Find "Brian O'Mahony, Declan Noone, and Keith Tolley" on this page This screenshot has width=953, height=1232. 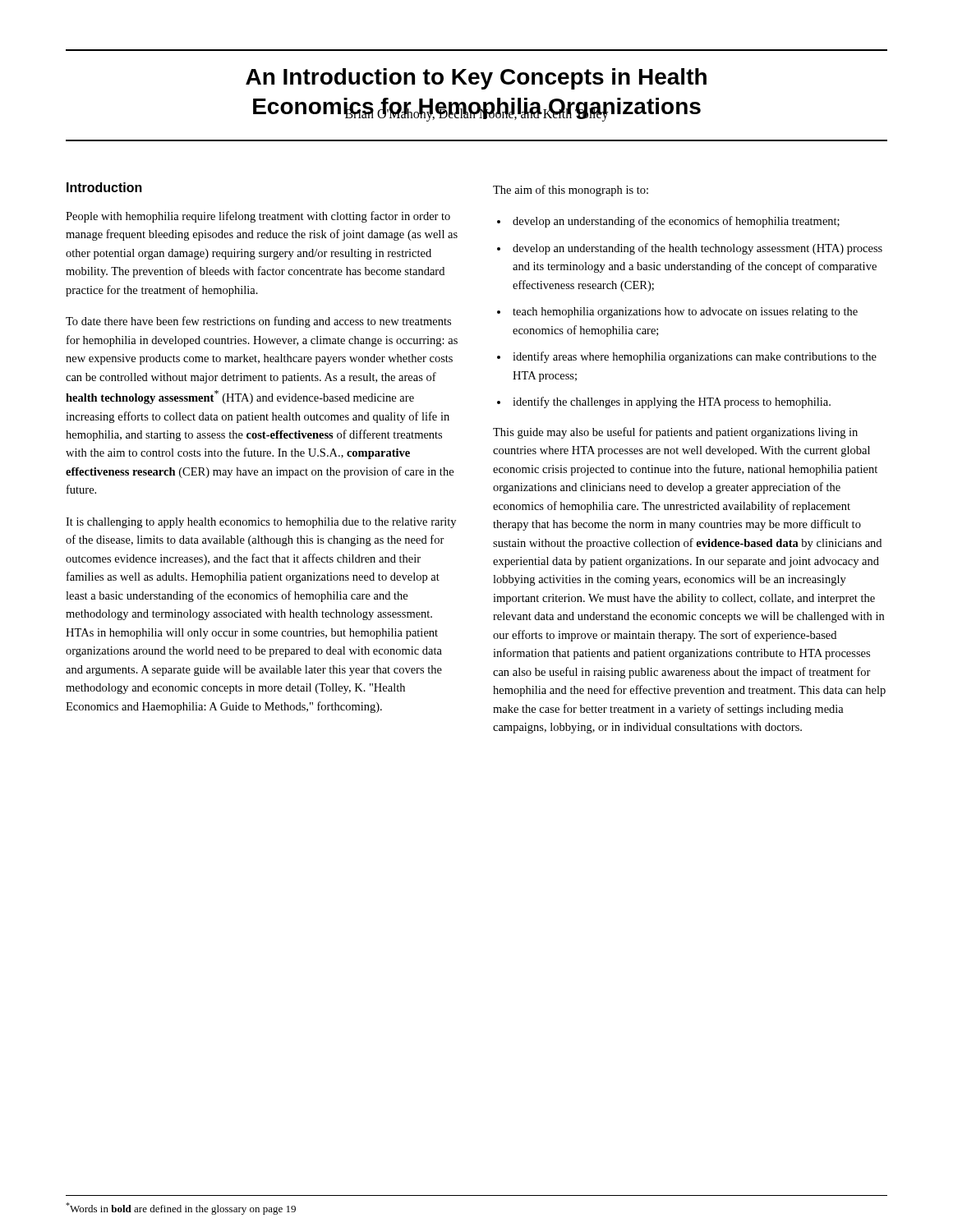476,114
